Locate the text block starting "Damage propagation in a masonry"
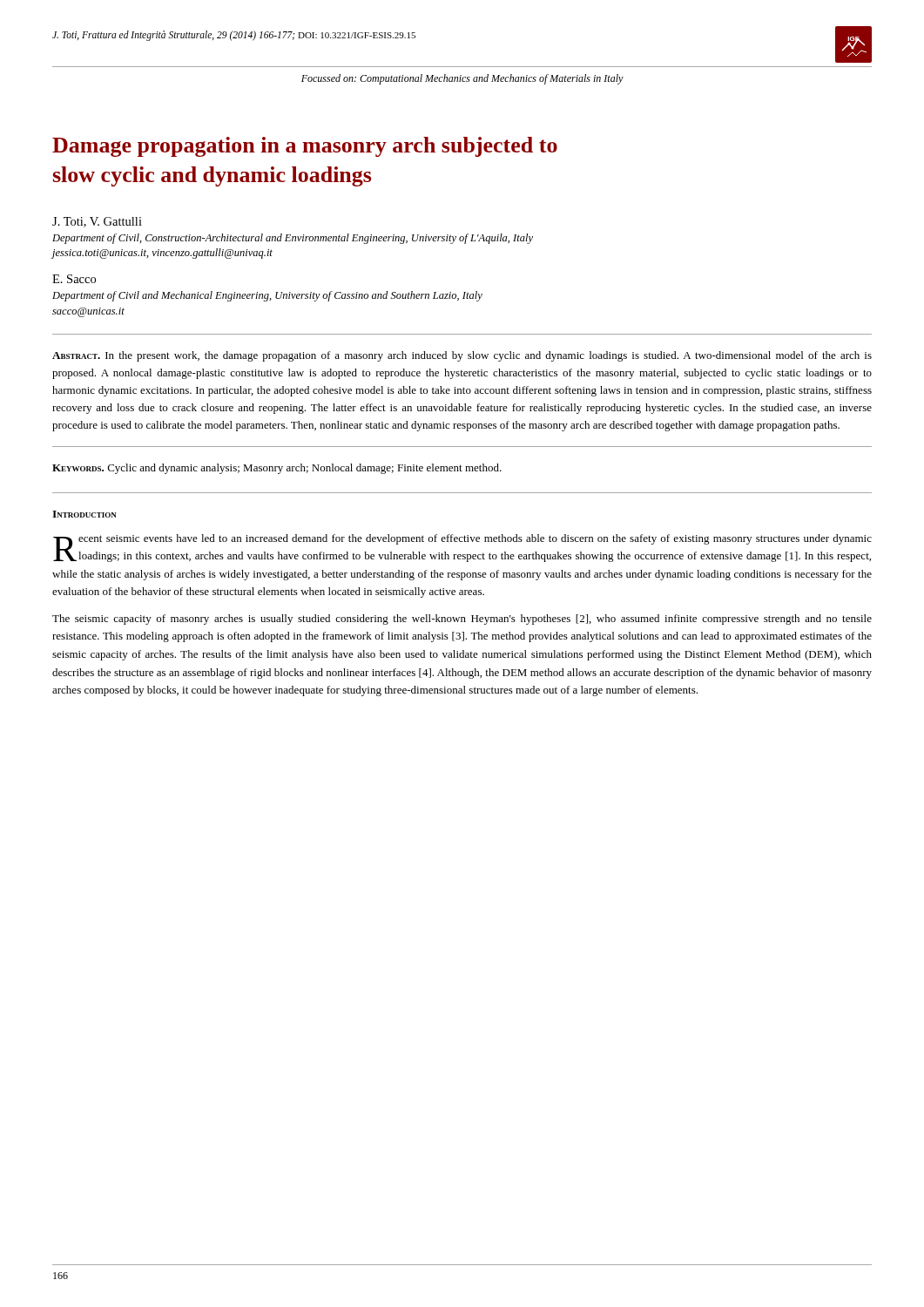Screen dimensions: 1307x924 point(462,160)
